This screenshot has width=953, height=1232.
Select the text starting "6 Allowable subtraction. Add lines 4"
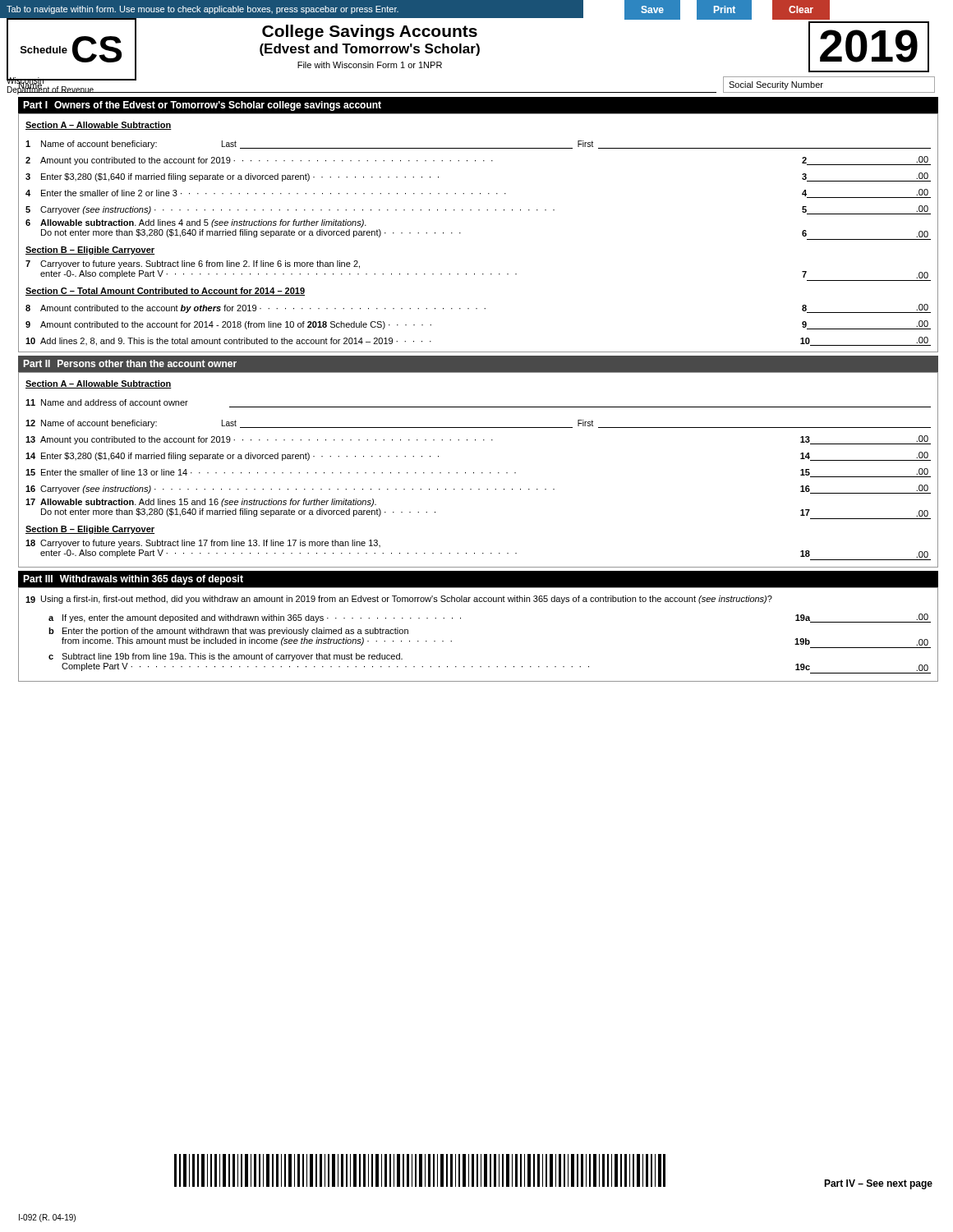click(x=196, y=223)
